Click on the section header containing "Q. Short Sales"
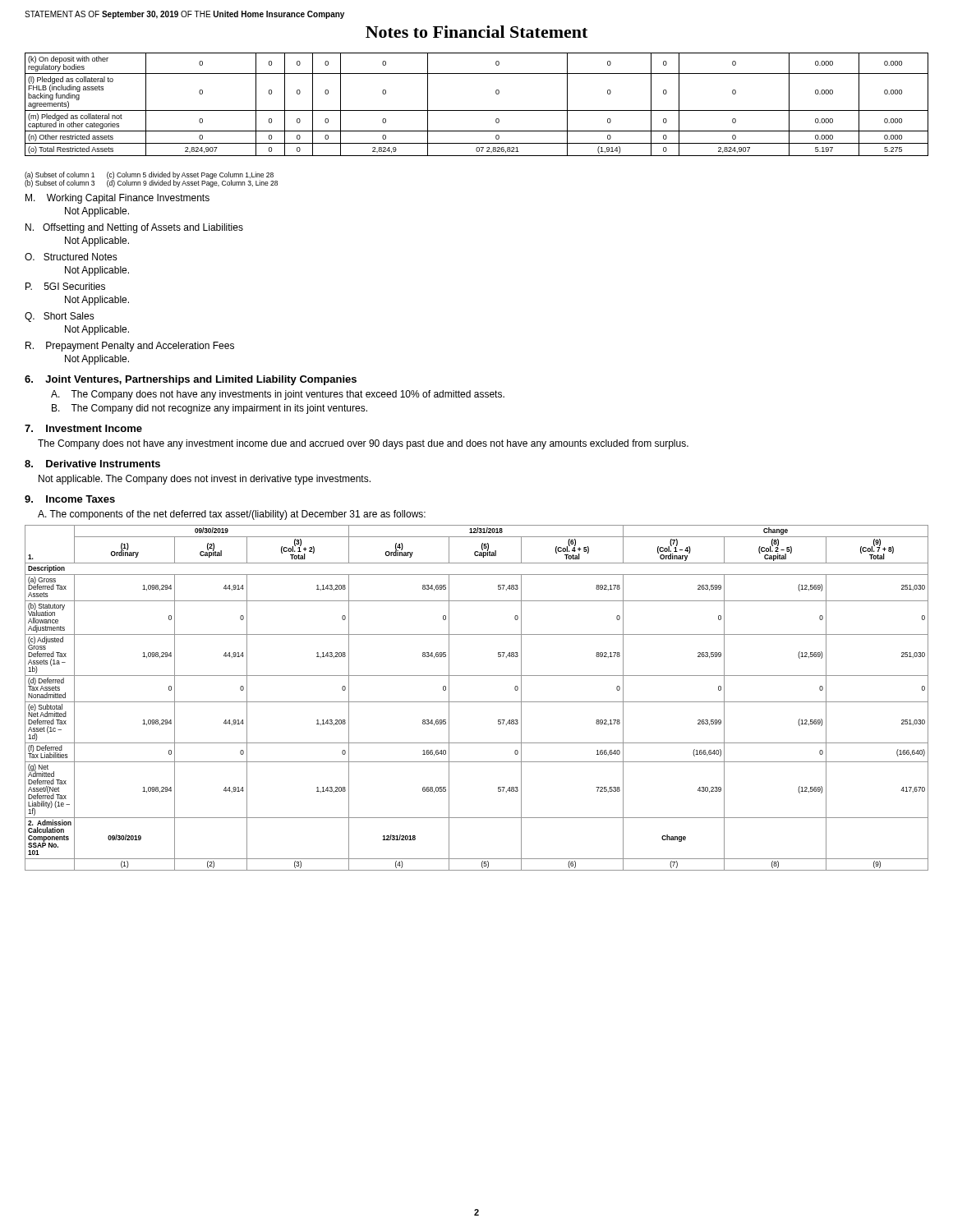The width and height of the screenshot is (953, 1232). click(x=59, y=316)
